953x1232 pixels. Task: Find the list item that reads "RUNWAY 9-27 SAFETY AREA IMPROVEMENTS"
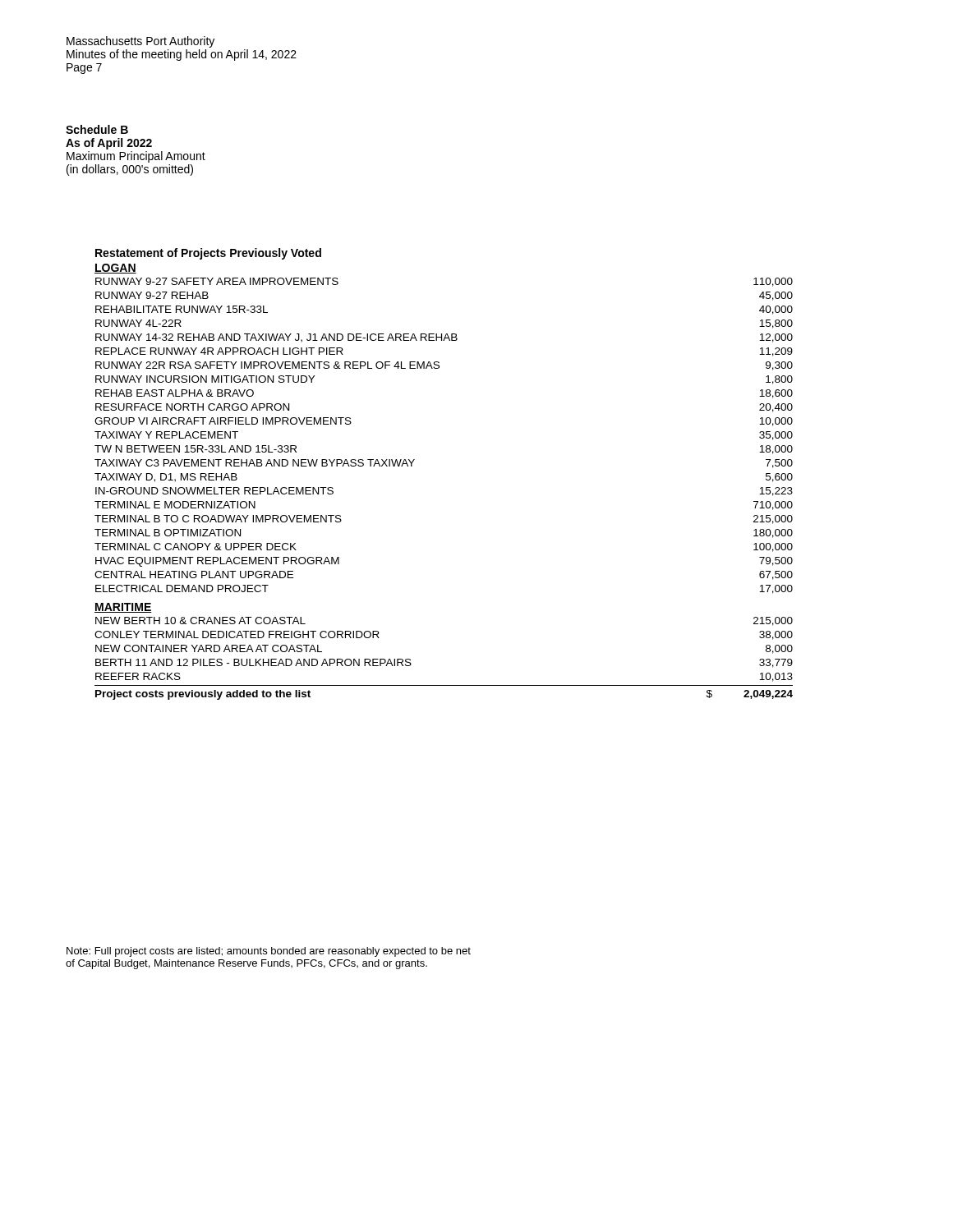(220, 282)
